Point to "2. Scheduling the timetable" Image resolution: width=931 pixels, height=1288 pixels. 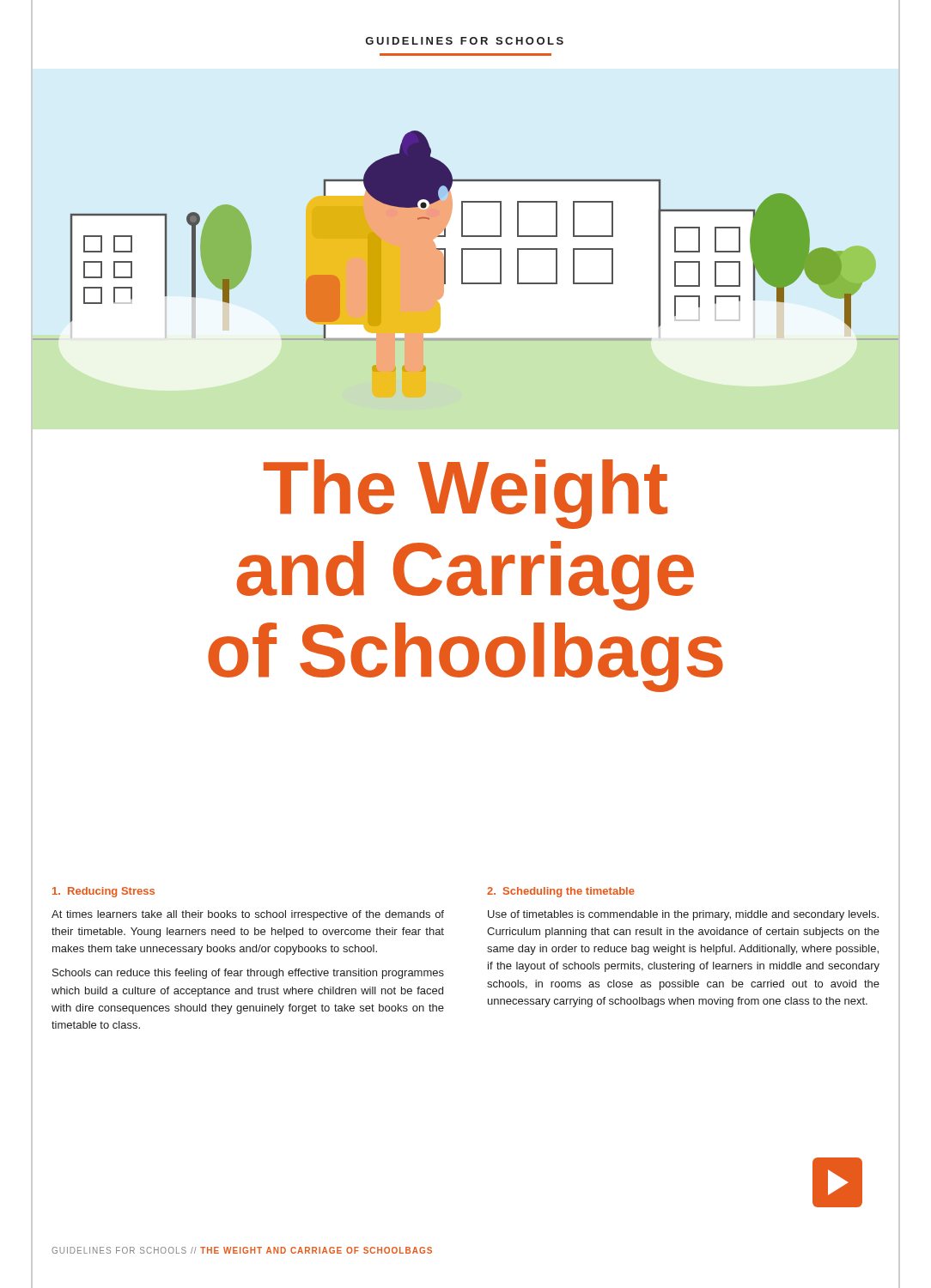tap(561, 891)
